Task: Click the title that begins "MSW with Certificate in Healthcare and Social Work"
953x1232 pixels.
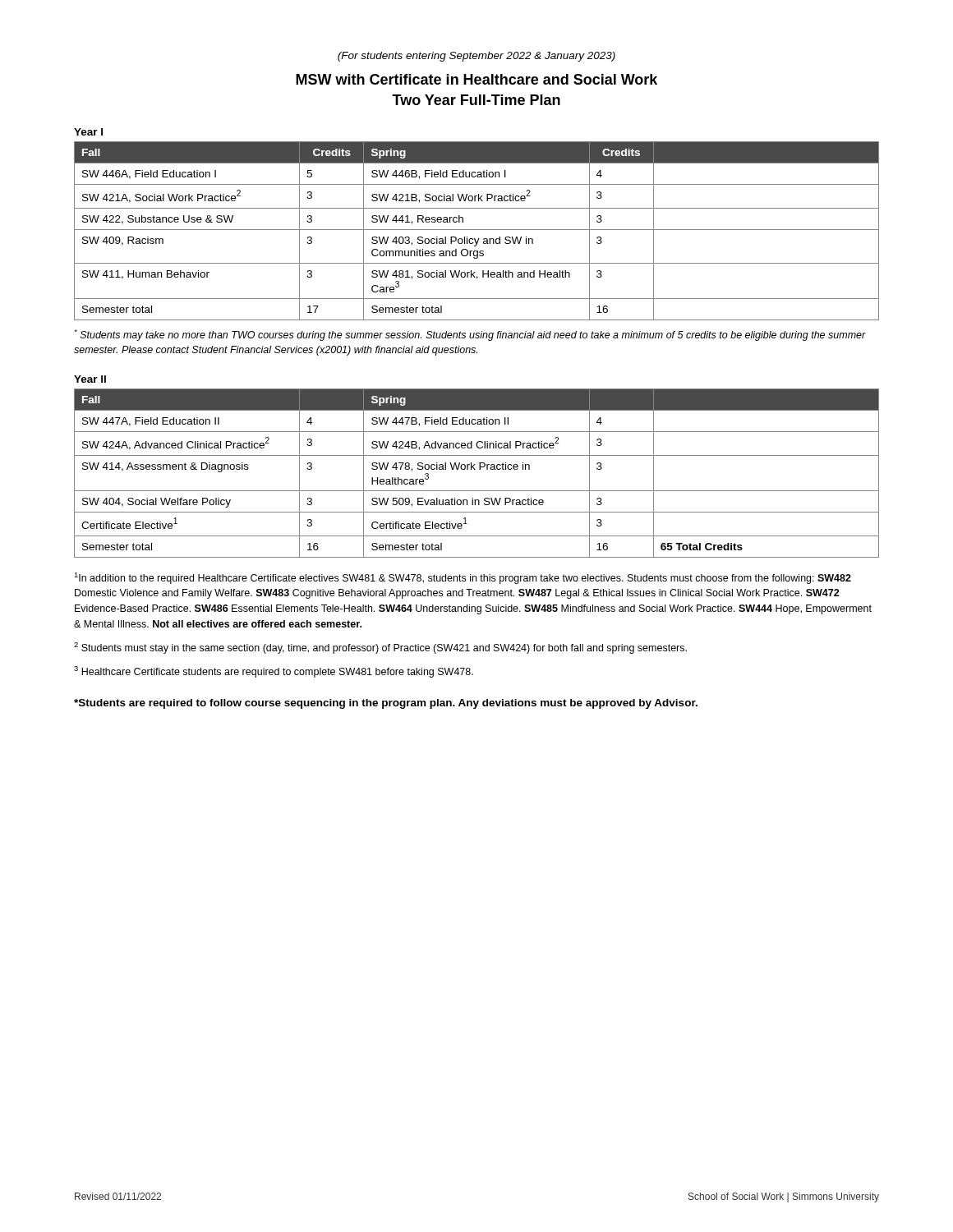Action: pyautogui.click(x=476, y=90)
